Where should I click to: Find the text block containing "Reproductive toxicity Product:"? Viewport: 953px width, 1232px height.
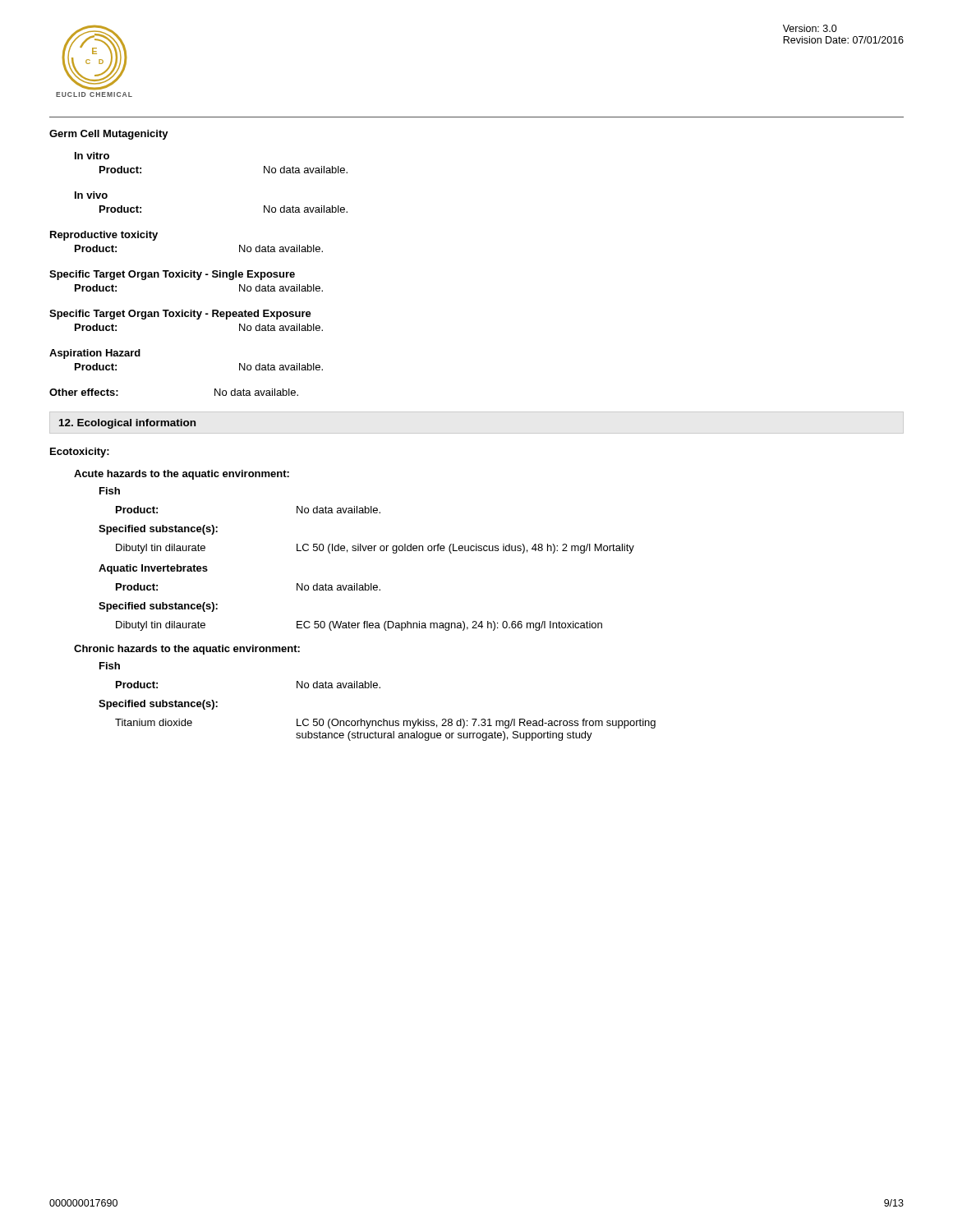[104, 236]
